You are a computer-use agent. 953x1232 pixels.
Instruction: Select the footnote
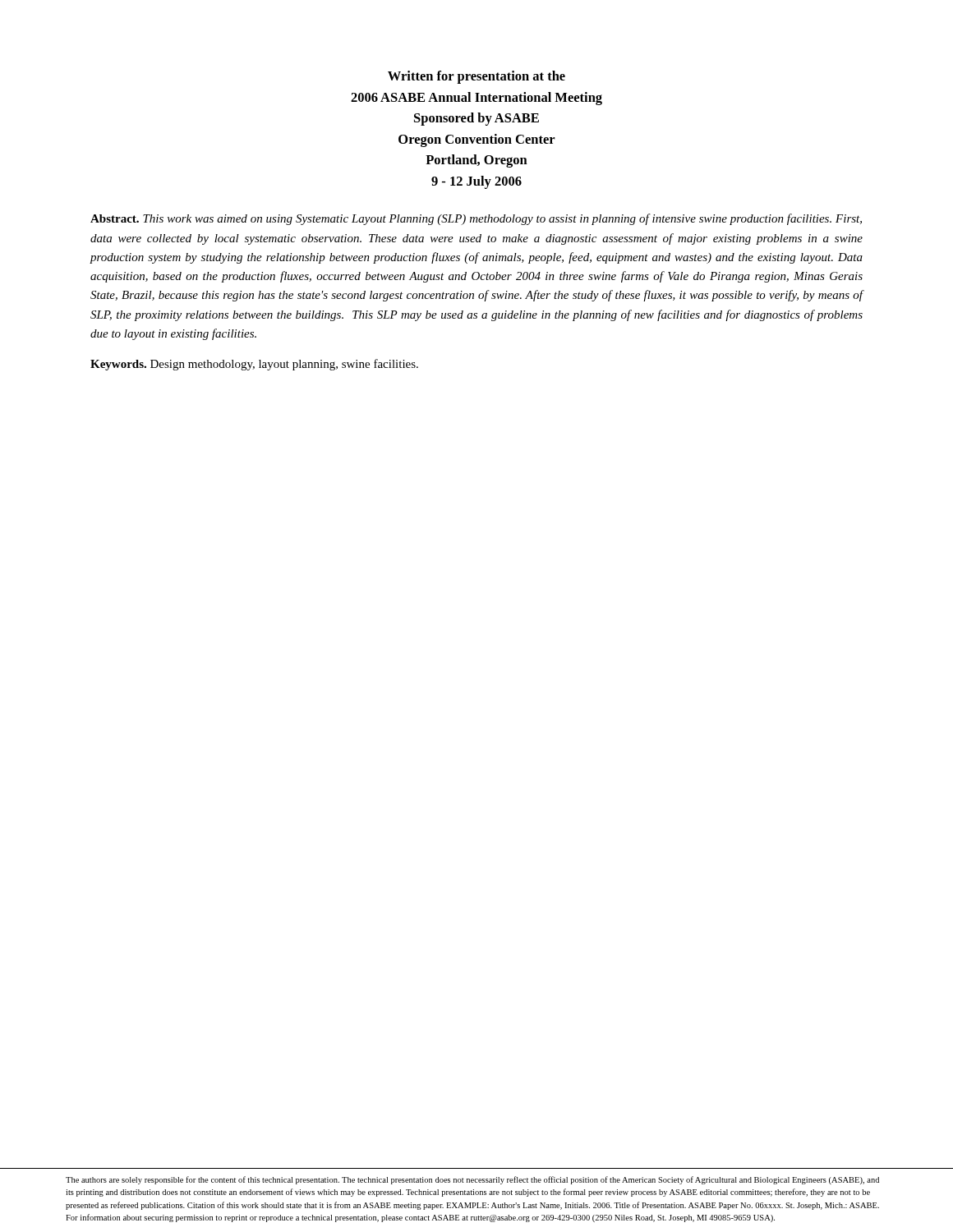pos(473,1199)
